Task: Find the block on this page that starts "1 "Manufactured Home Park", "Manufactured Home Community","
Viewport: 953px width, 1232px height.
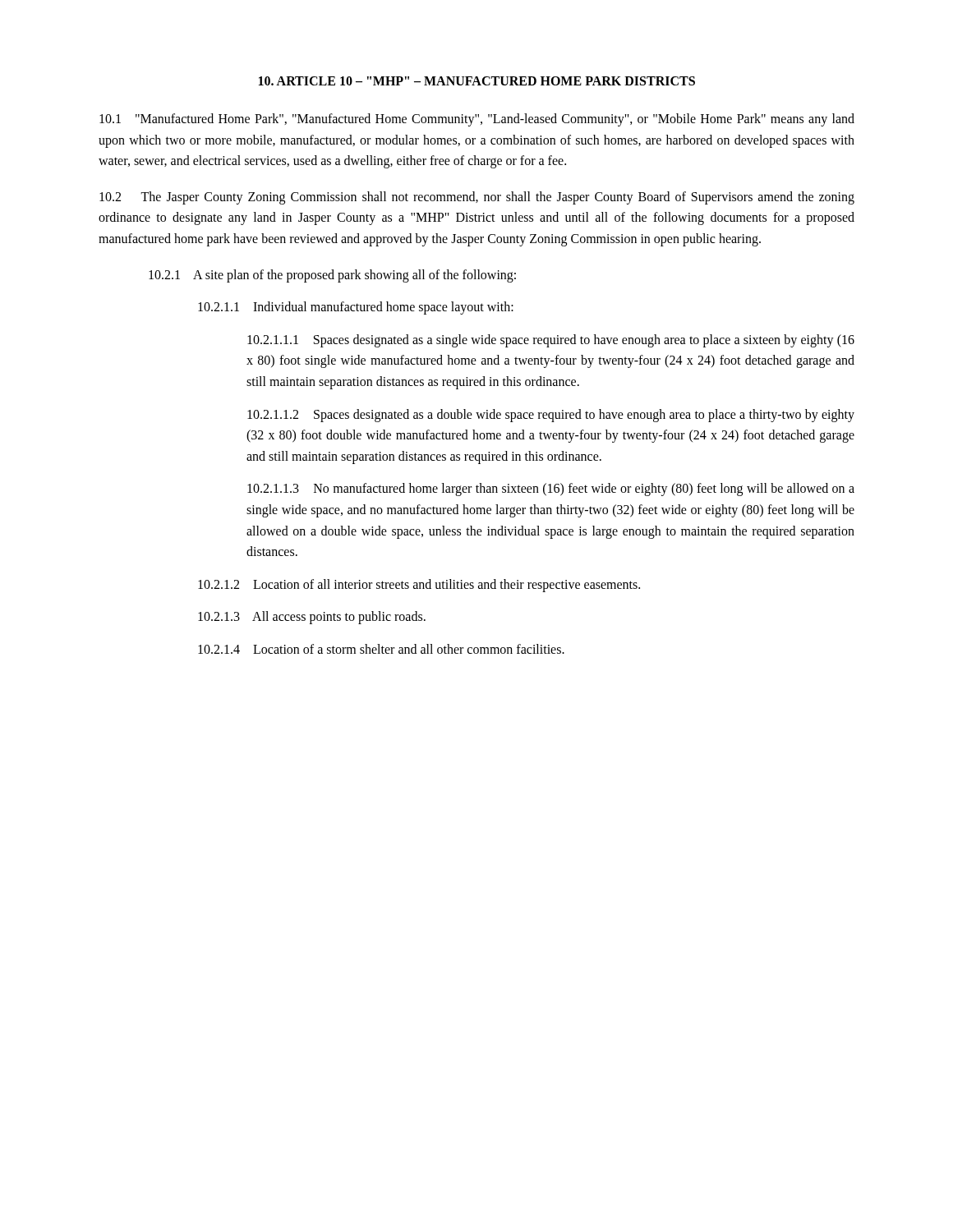Action: [x=476, y=140]
